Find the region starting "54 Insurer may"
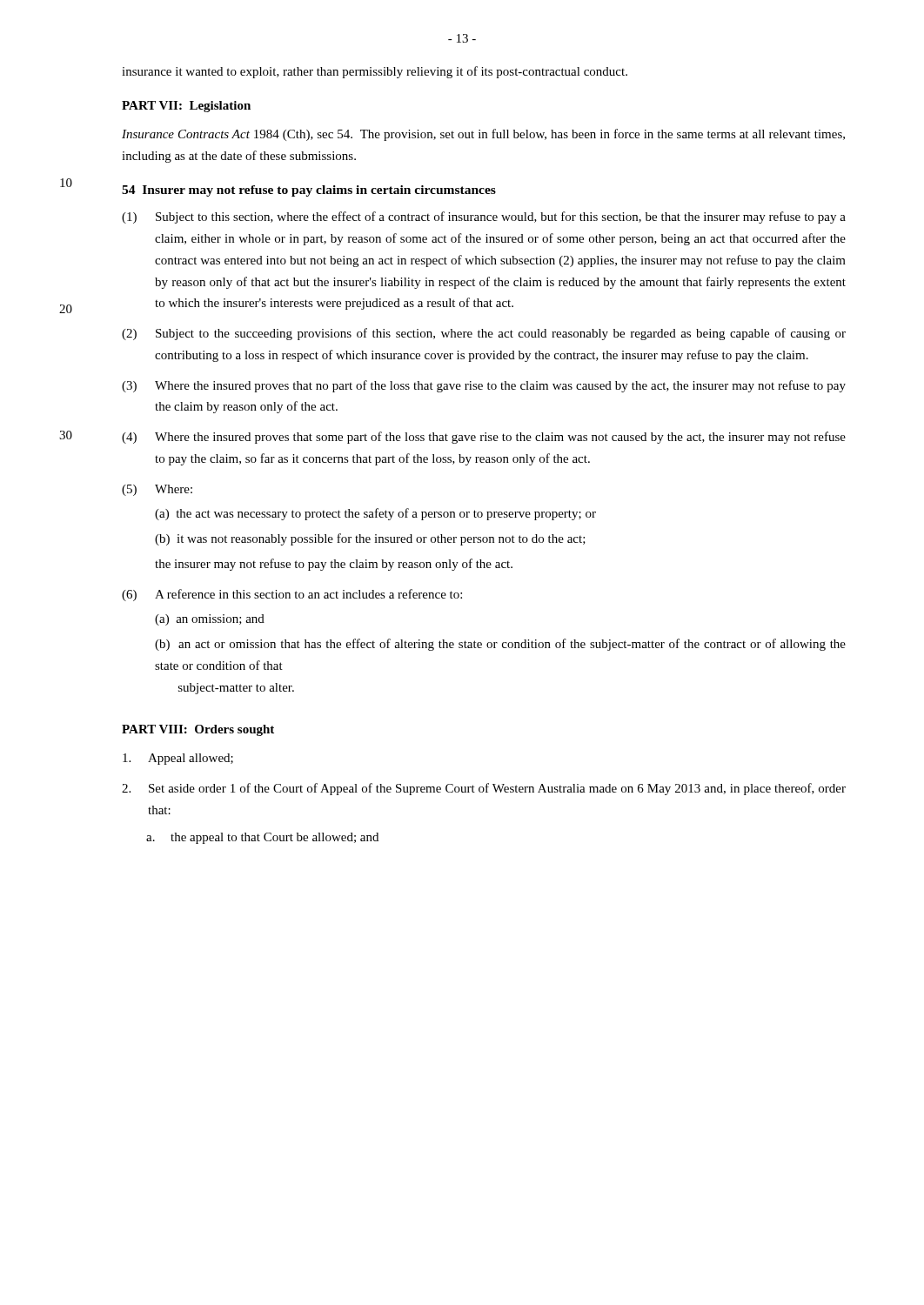 (x=309, y=189)
